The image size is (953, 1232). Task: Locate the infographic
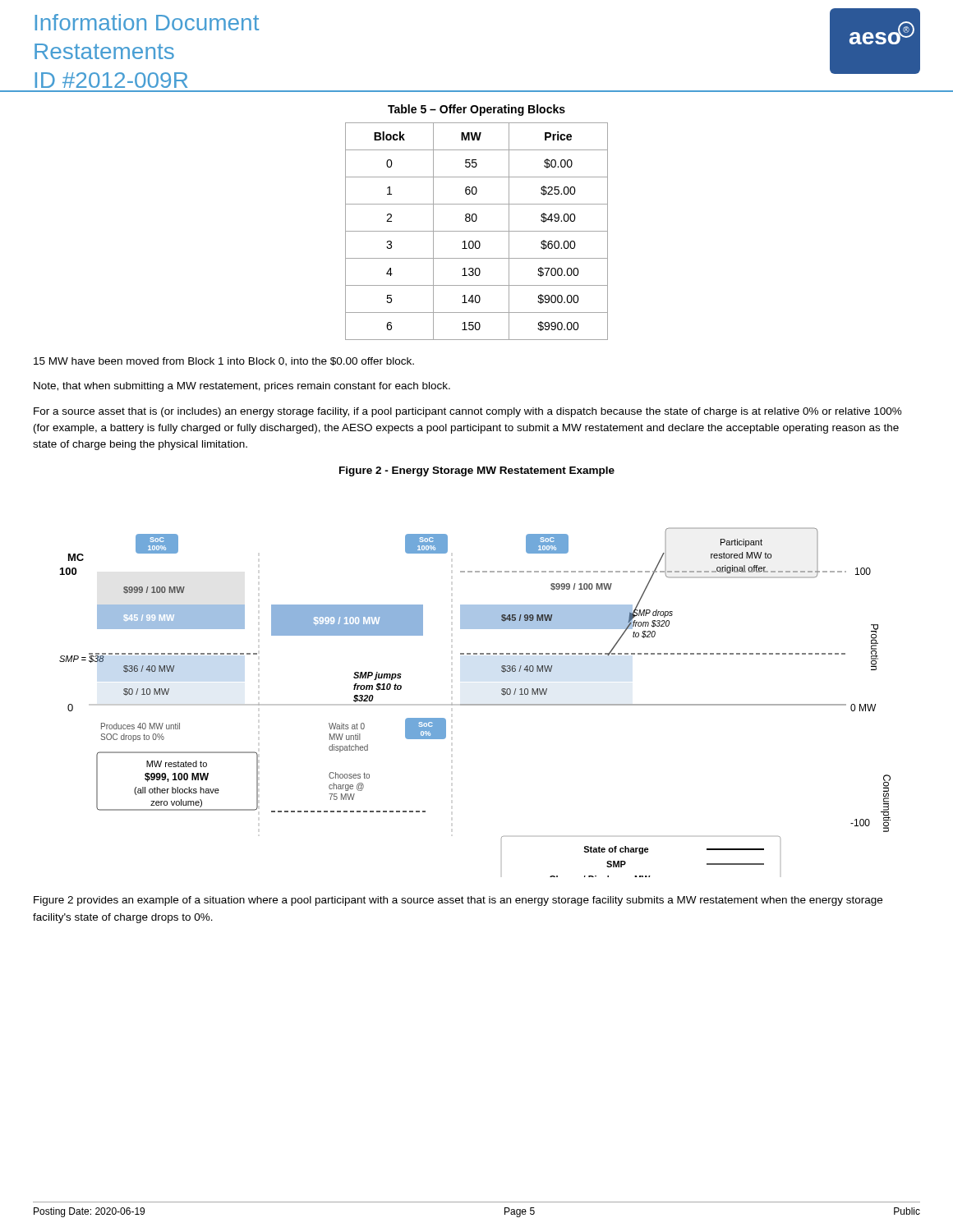pyautogui.click(x=476, y=682)
